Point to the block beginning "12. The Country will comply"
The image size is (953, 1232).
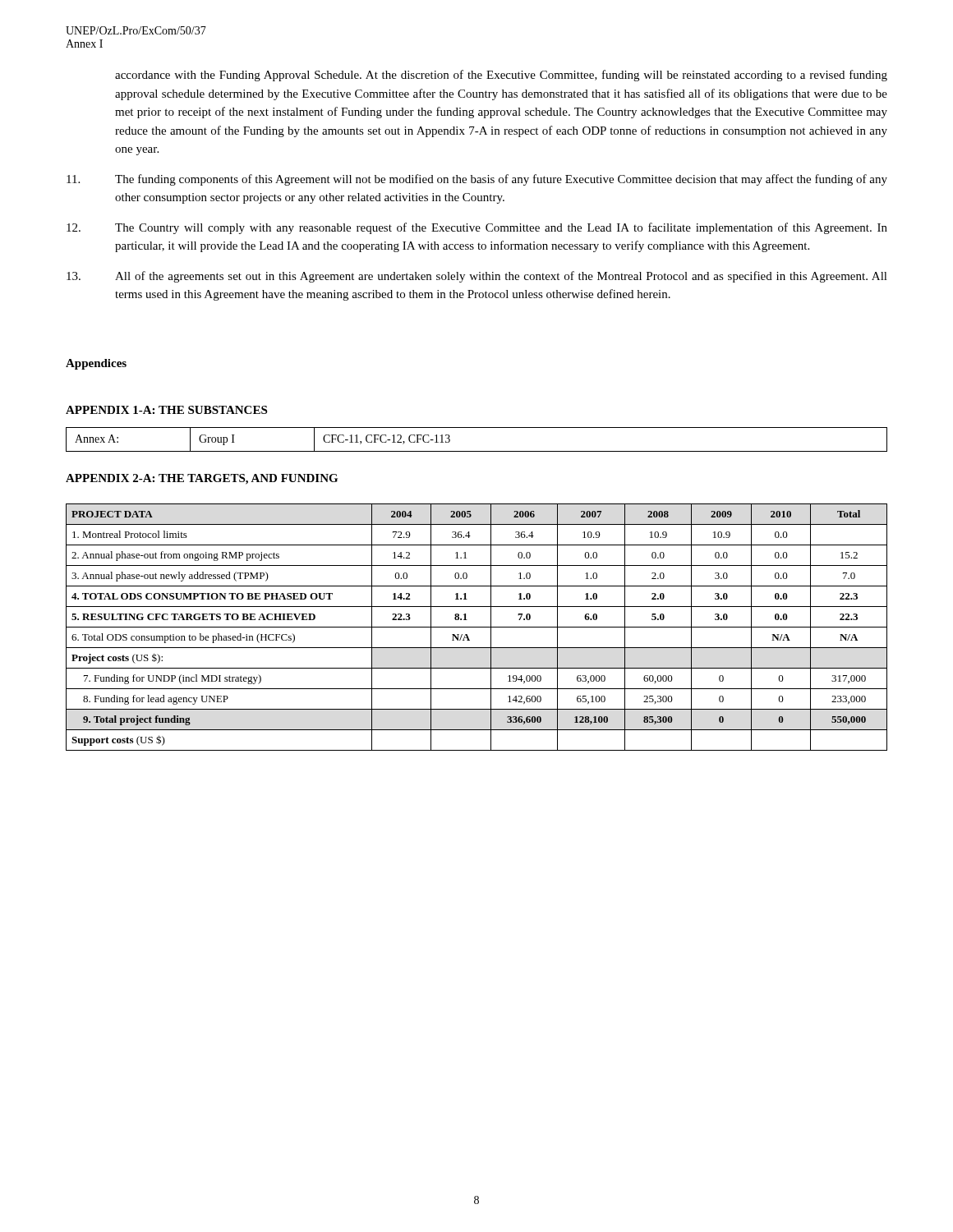476,237
